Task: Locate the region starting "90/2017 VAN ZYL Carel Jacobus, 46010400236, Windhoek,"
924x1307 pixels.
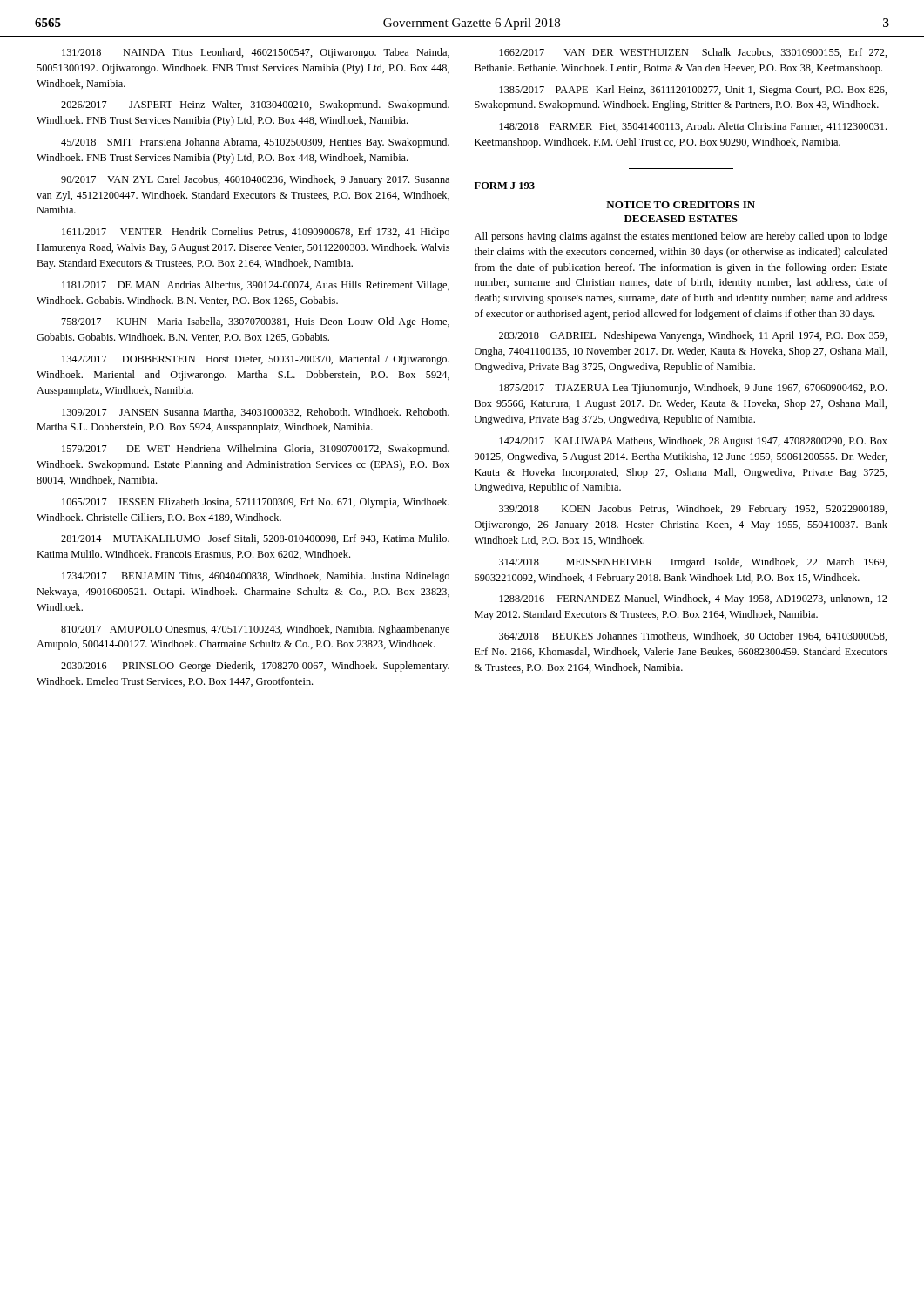Action: (243, 195)
